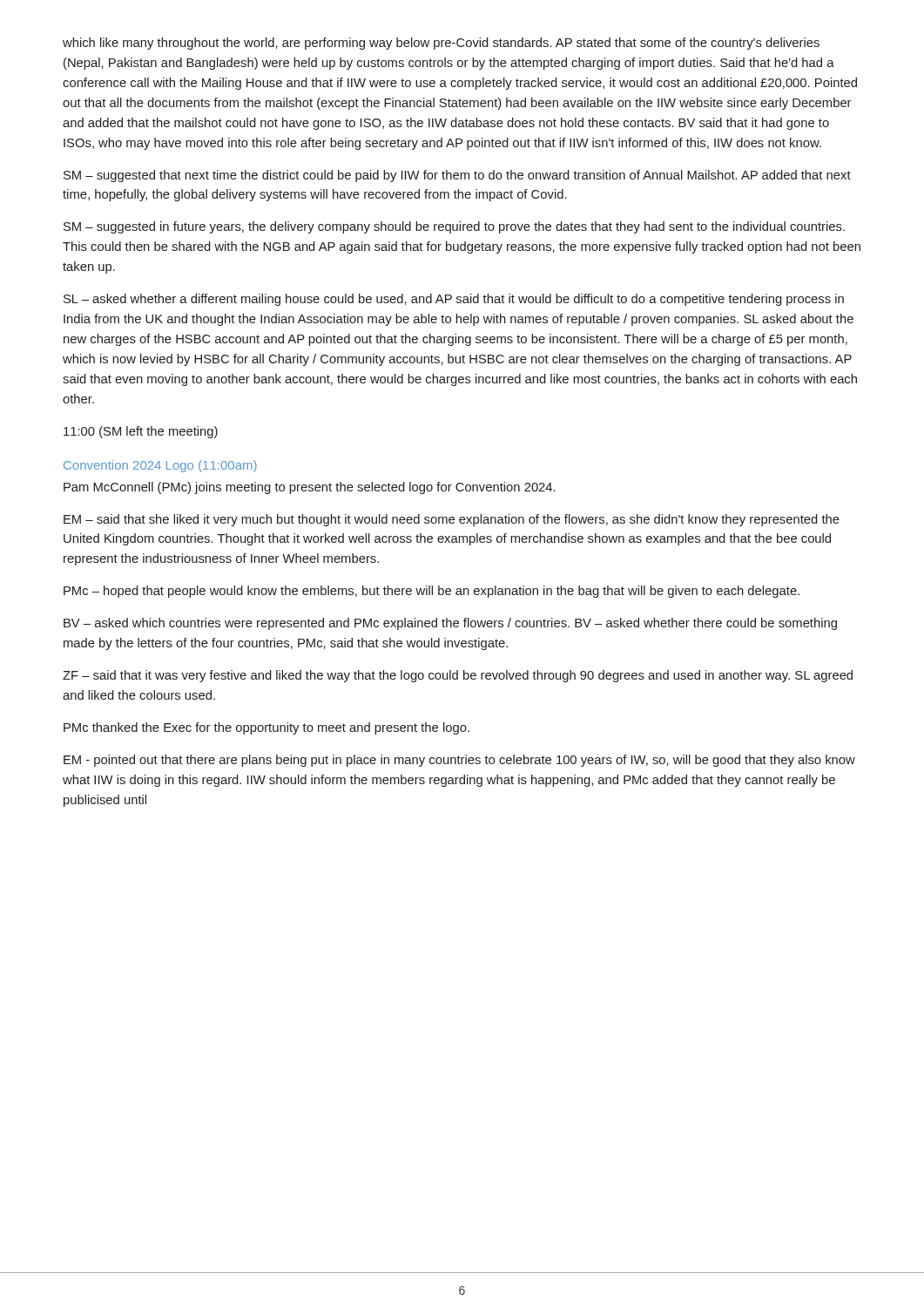The image size is (924, 1307).
Task: Locate the block of text that opens with "ZF – said"
Action: tap(458, 685)
